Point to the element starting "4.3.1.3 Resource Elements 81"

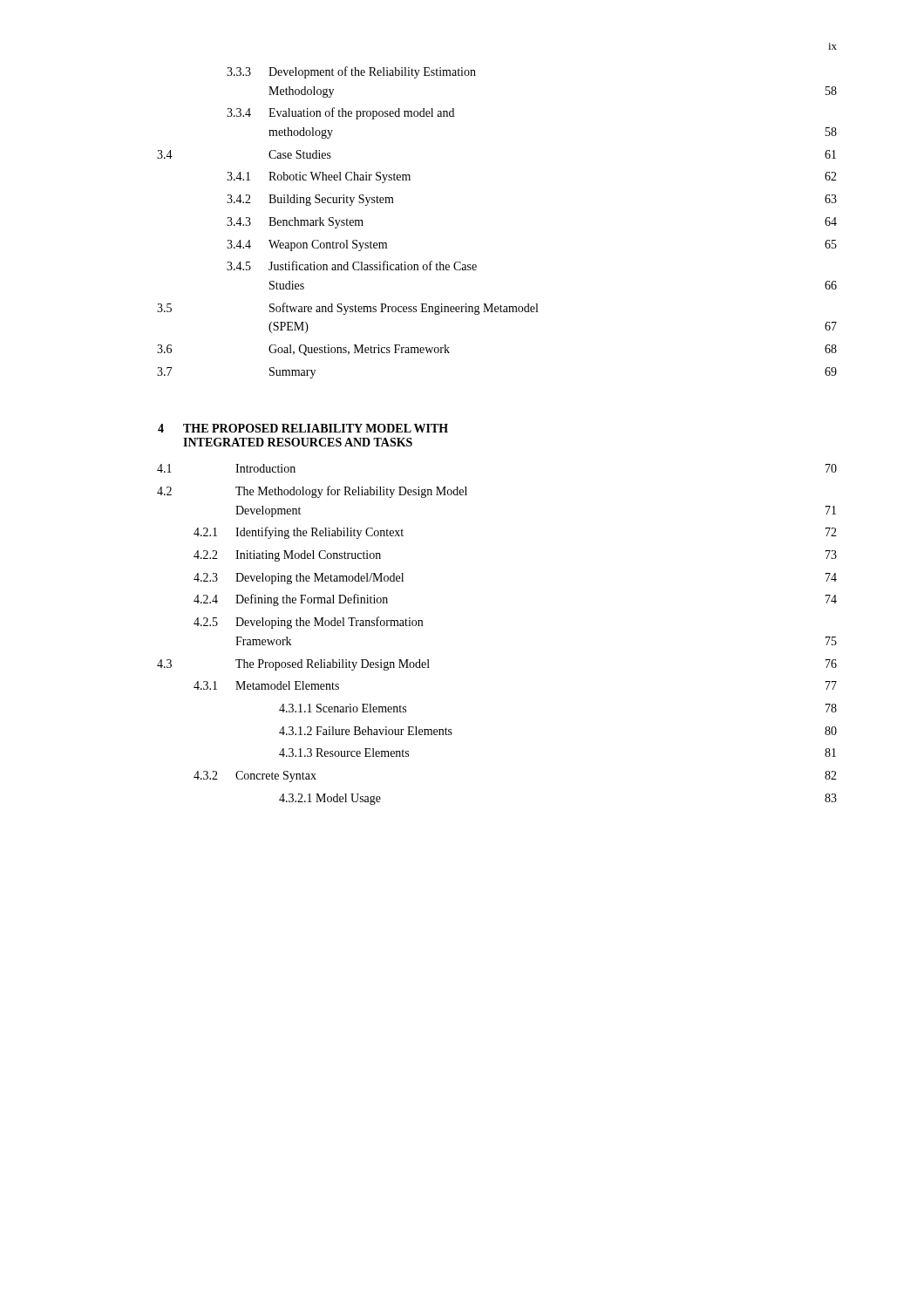pos(345,752)
